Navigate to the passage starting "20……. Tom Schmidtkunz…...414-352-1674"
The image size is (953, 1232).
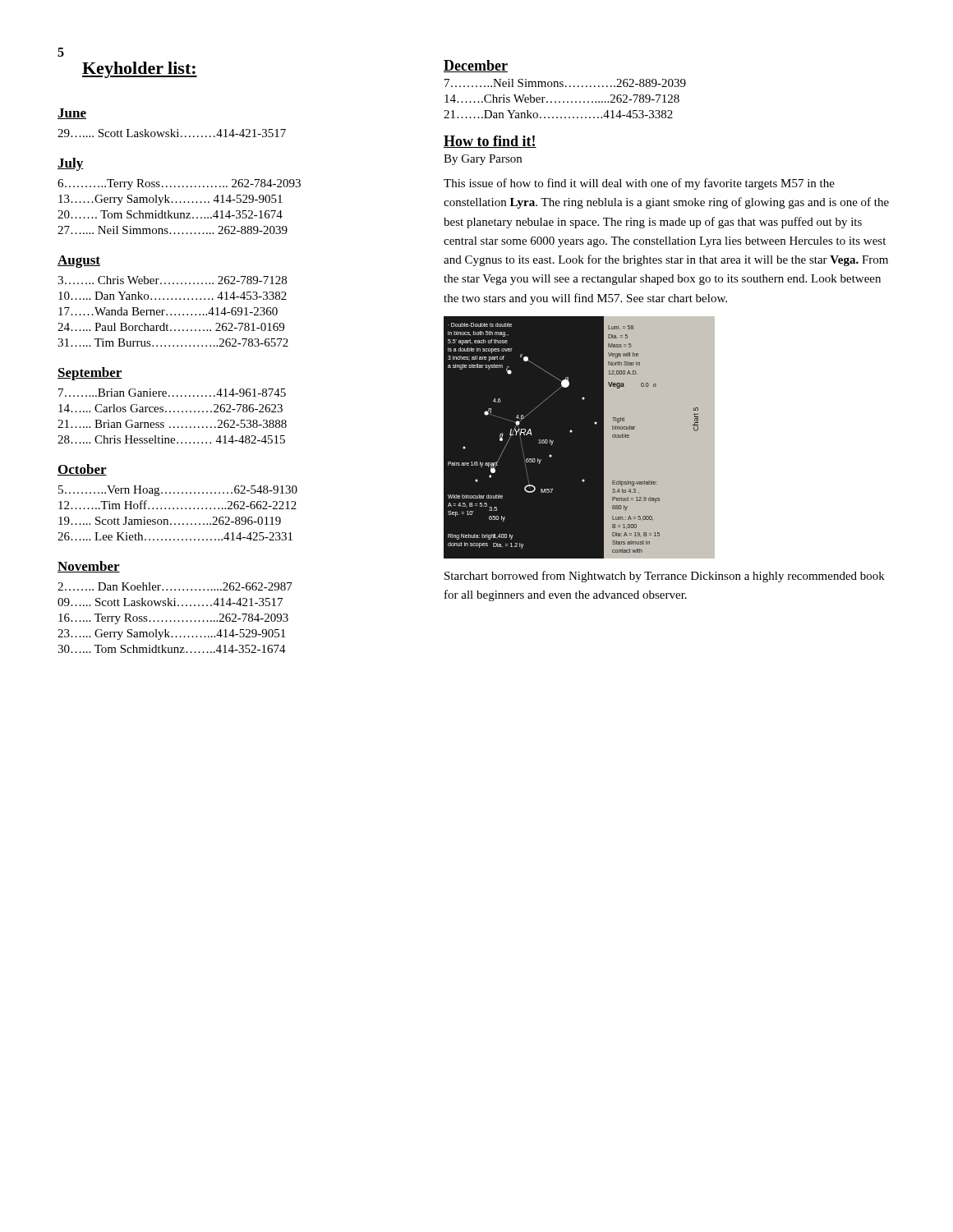coord(170,214)
